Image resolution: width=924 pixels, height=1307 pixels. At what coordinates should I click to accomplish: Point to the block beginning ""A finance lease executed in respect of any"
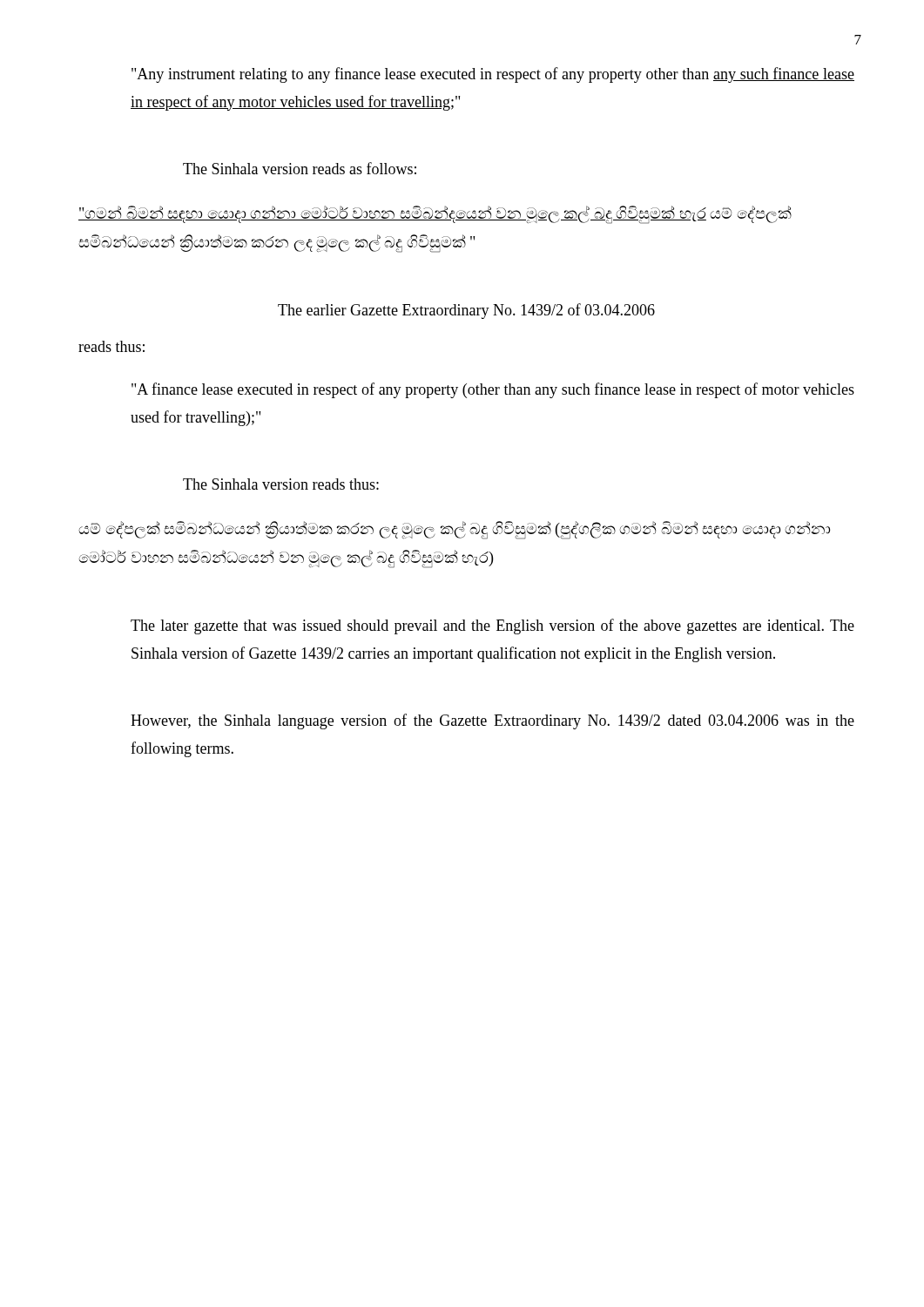(x=492, y=403)
